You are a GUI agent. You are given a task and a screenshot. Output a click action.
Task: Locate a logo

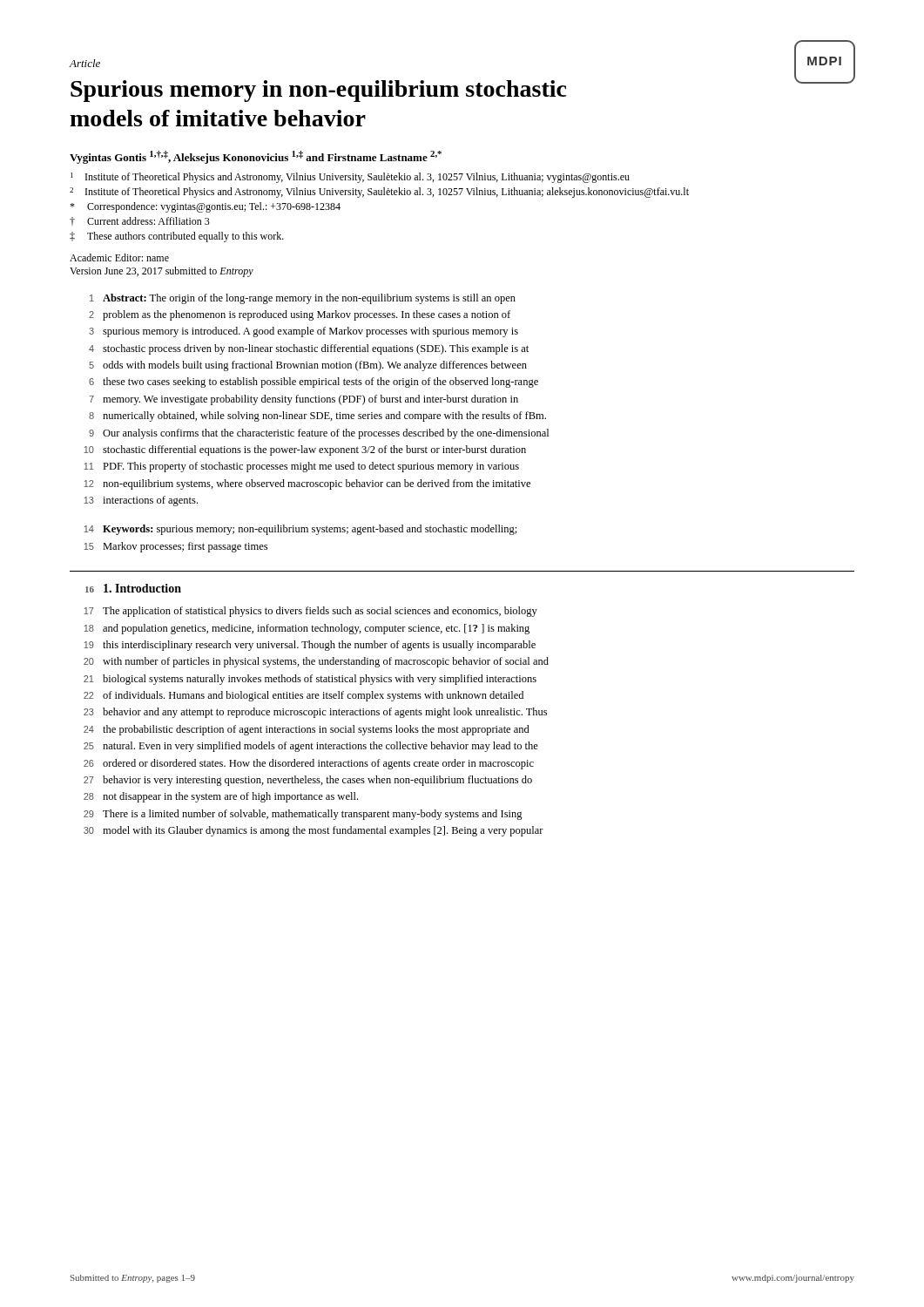825,62
